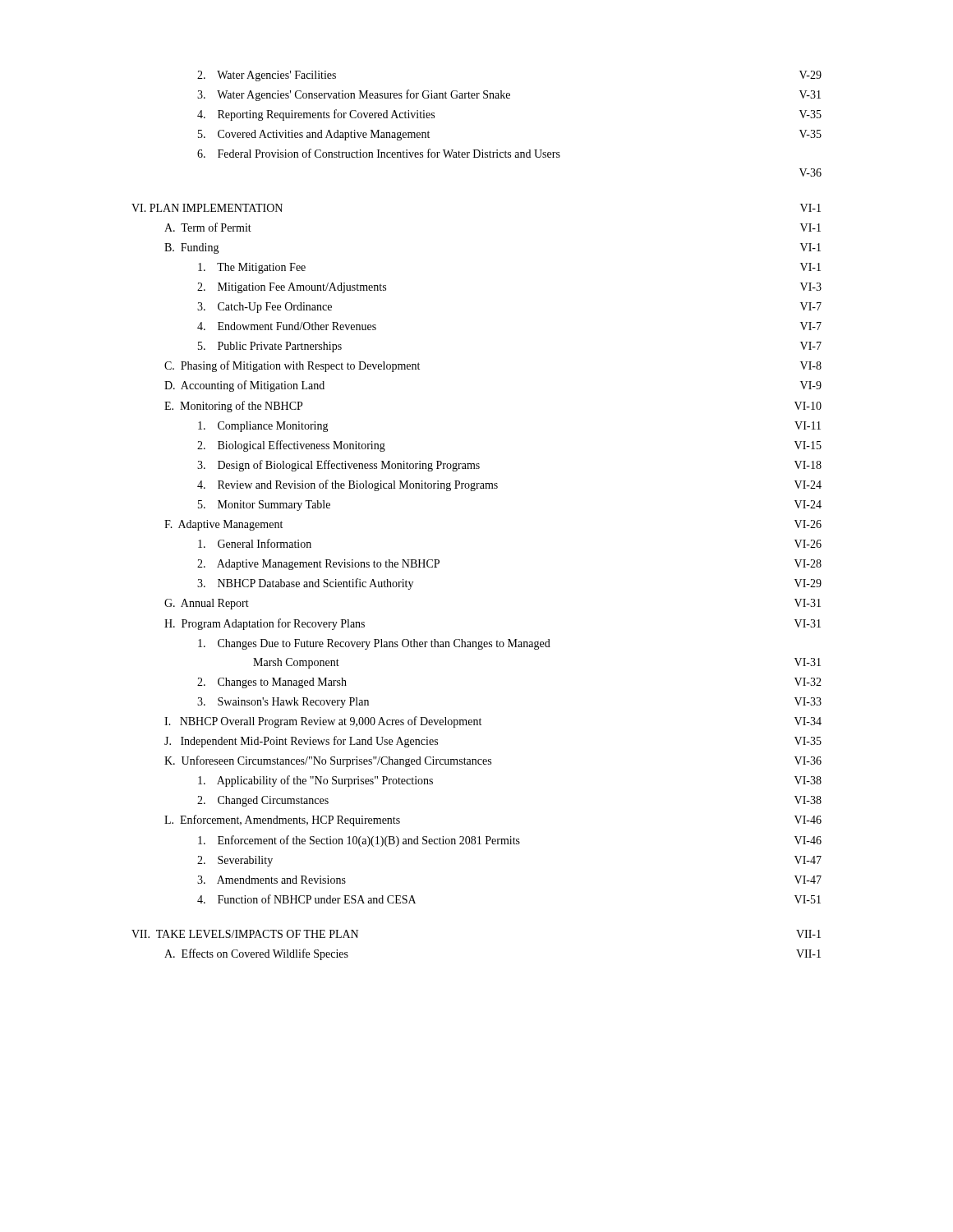Click the passage that begins "3. Water Agencies' Conservation Measures for"
953x1232 pixels.
509,95
